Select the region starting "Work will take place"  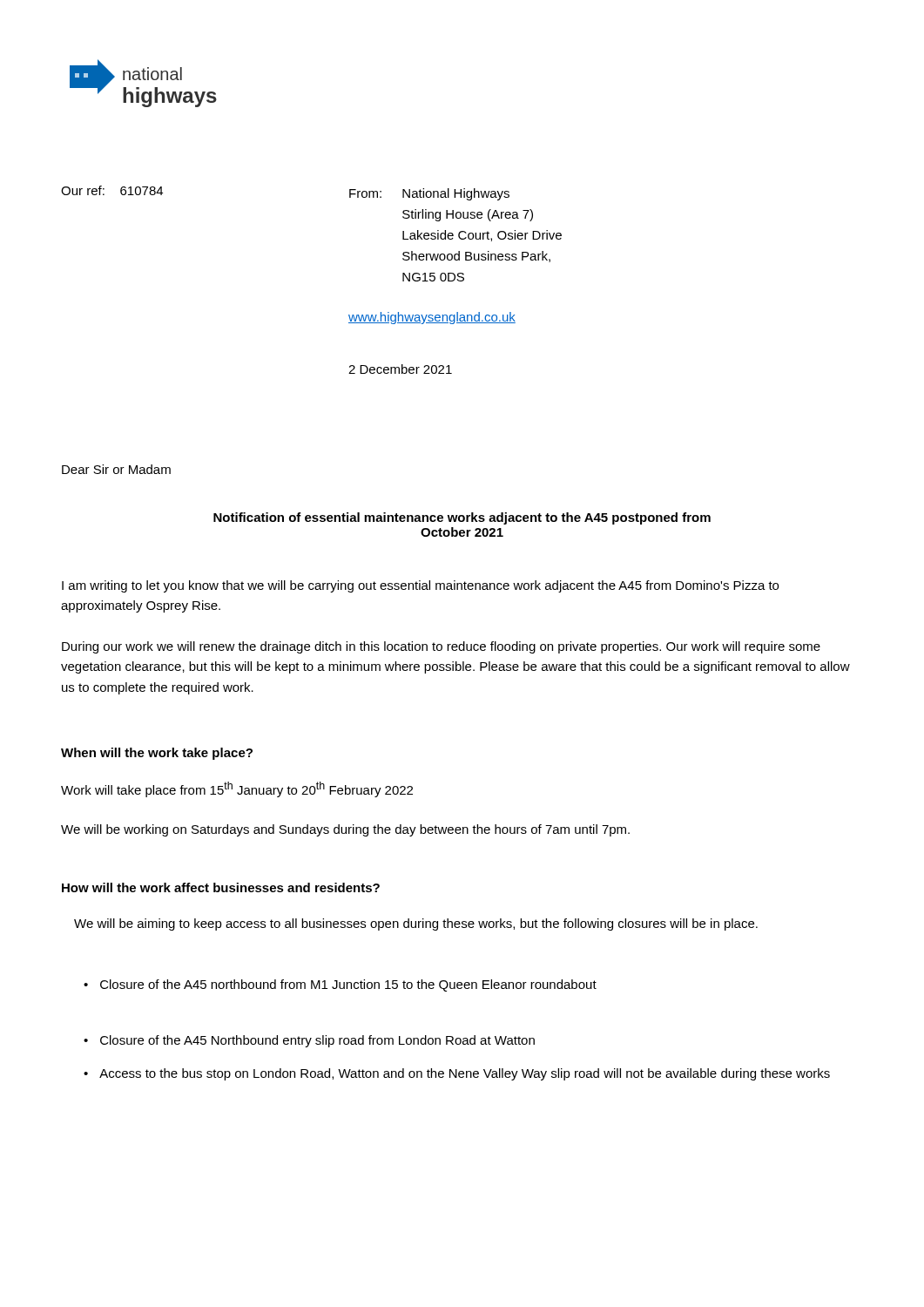tap(237, 789)
